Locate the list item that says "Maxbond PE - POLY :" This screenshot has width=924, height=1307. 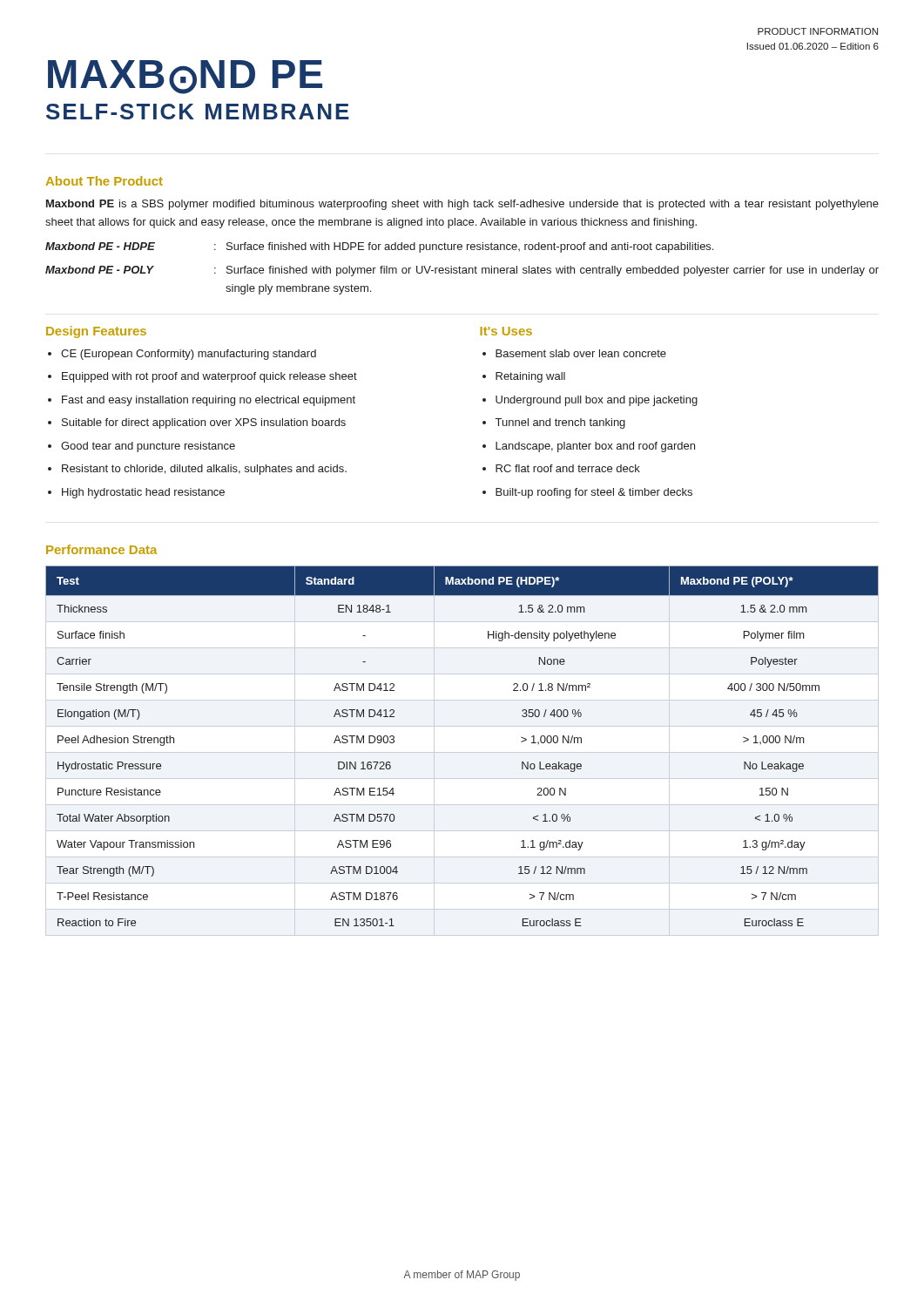pos(462,280)
